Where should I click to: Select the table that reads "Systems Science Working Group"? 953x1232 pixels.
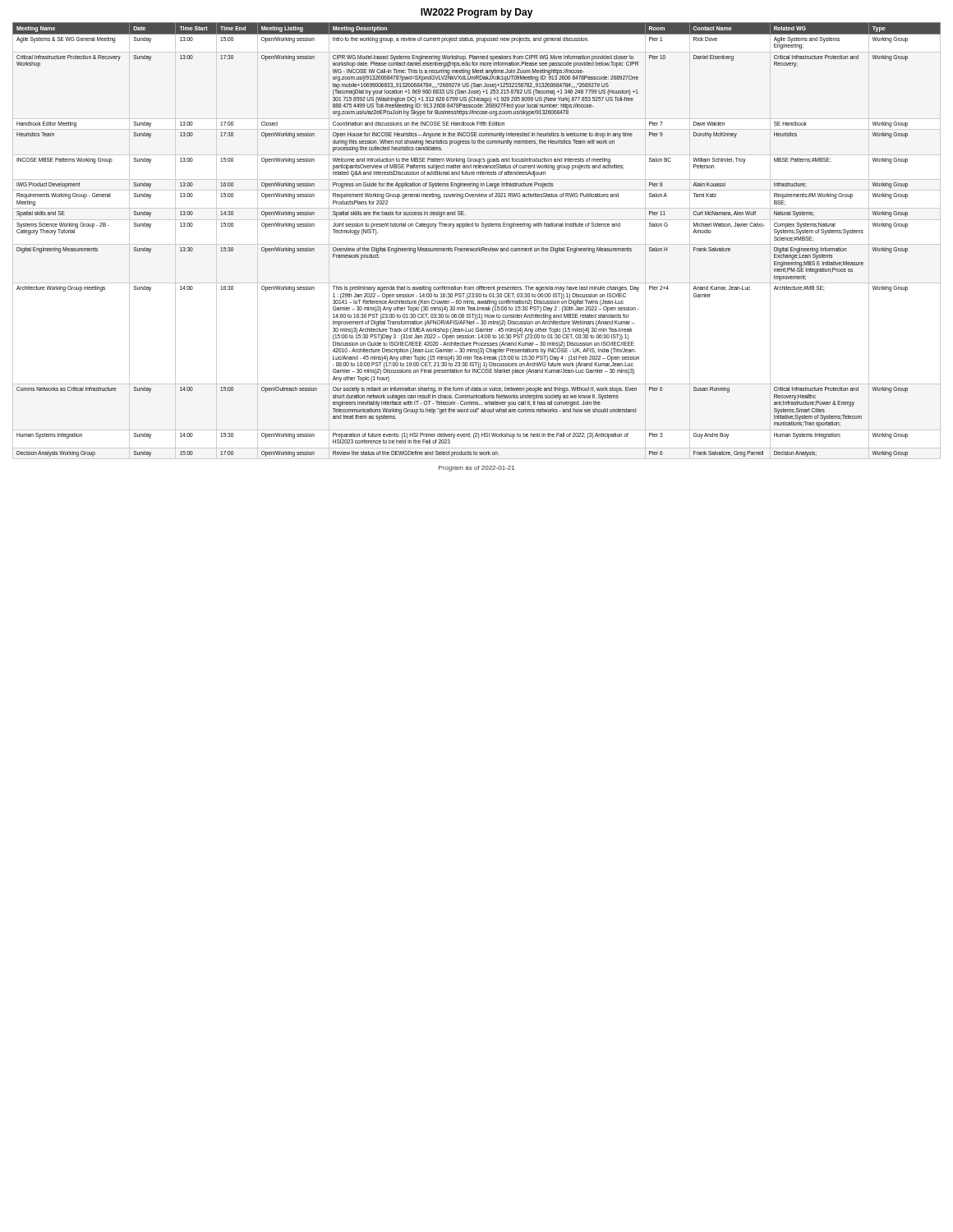pos(476,241)
